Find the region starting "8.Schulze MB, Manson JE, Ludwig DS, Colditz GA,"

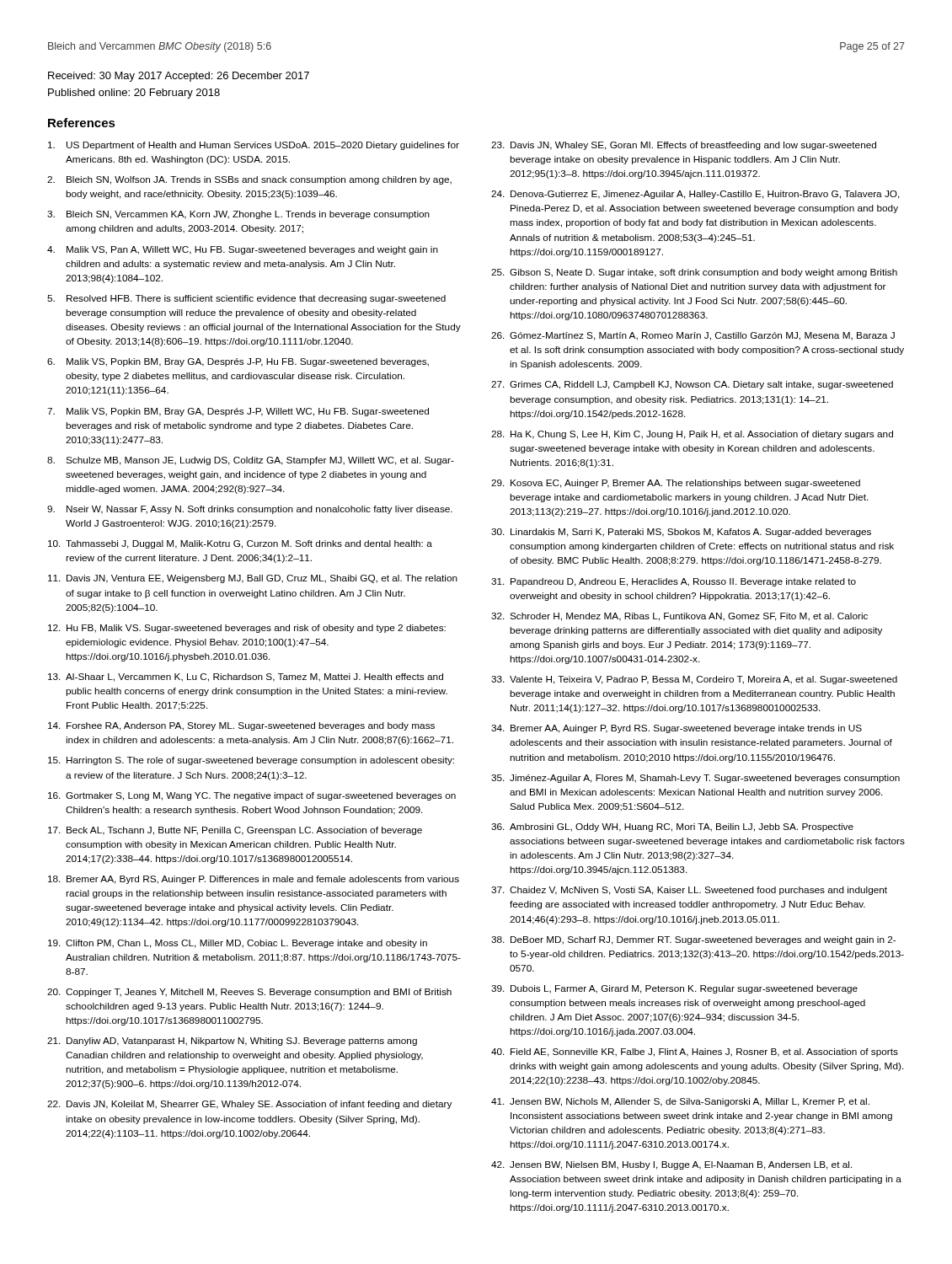[x=254, y=475]
